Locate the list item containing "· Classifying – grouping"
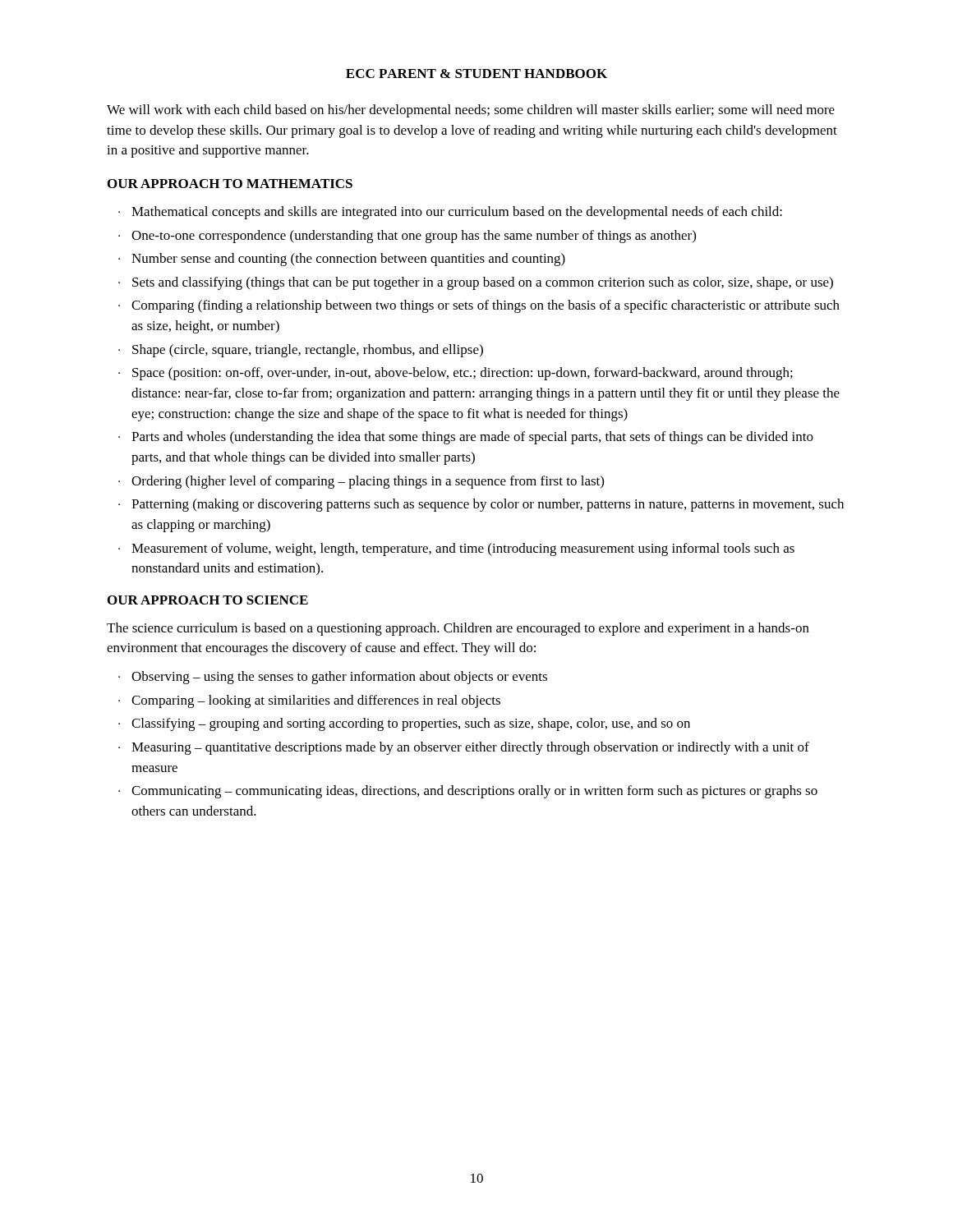 pyautogui.click(x=399, y=724)
